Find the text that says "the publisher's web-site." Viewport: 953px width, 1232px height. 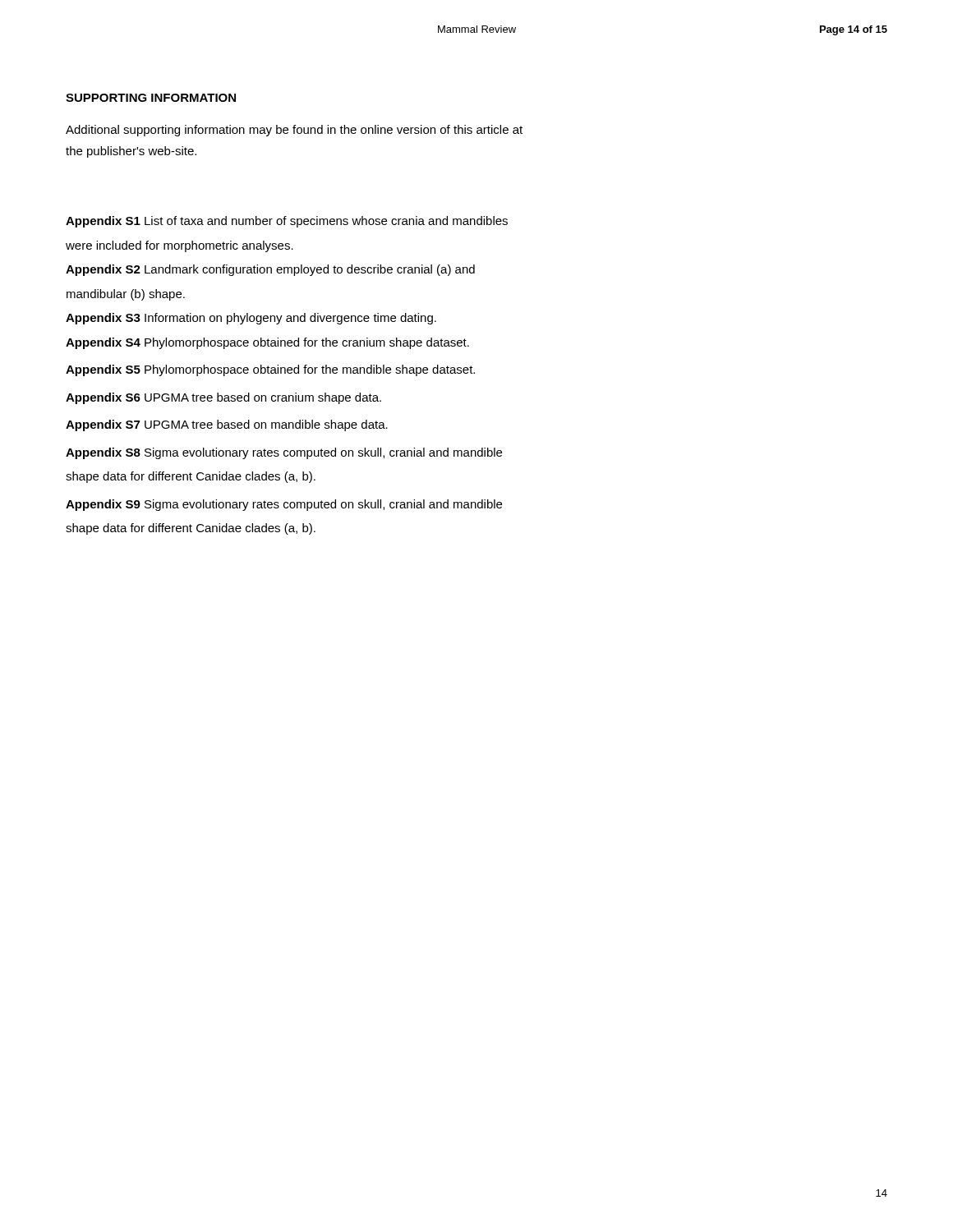(132, 150)
